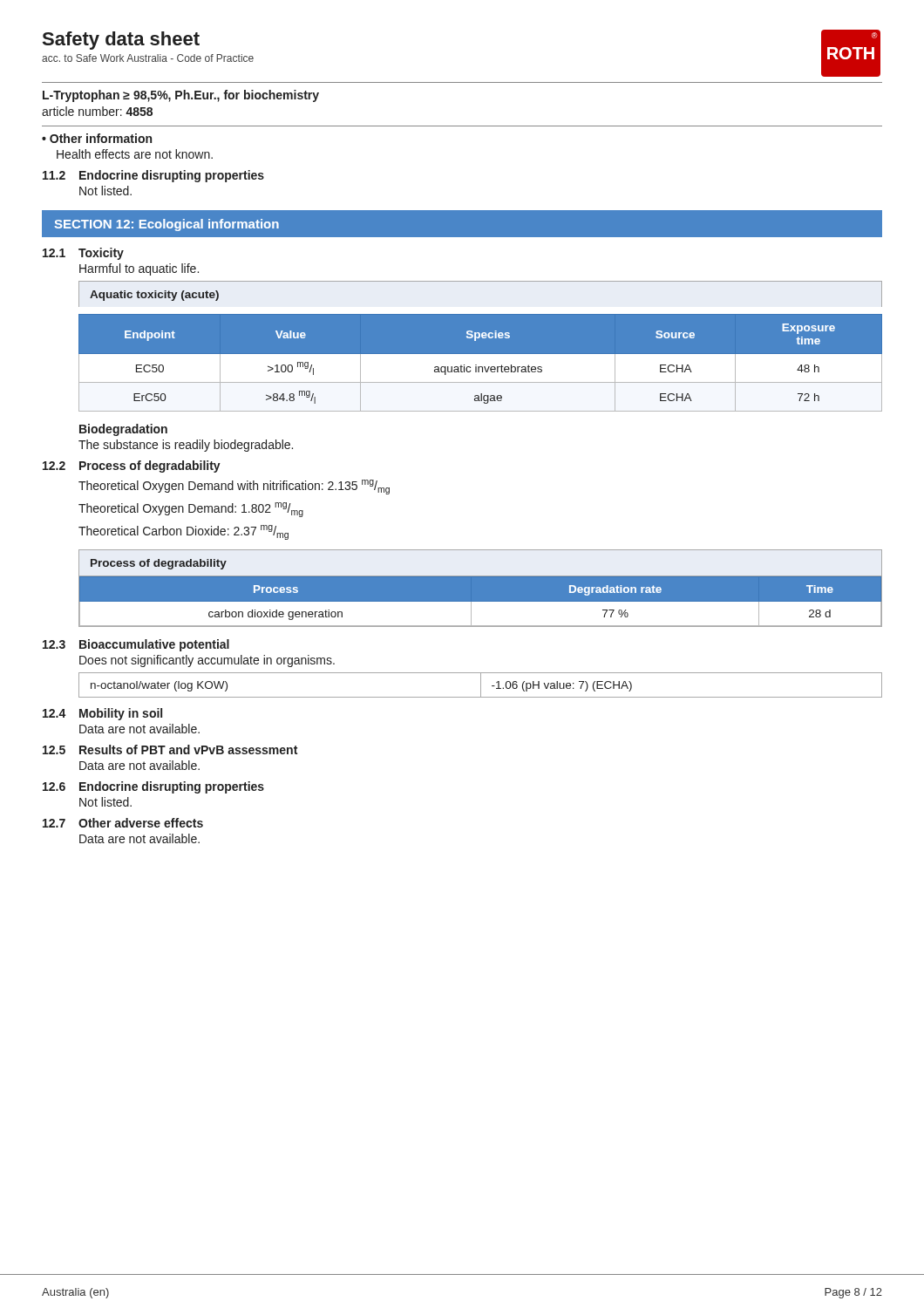Point to the region starting "12.1 Toxicity"
The height and width of the screenshot is (1308, 924).
click(83, 253)
